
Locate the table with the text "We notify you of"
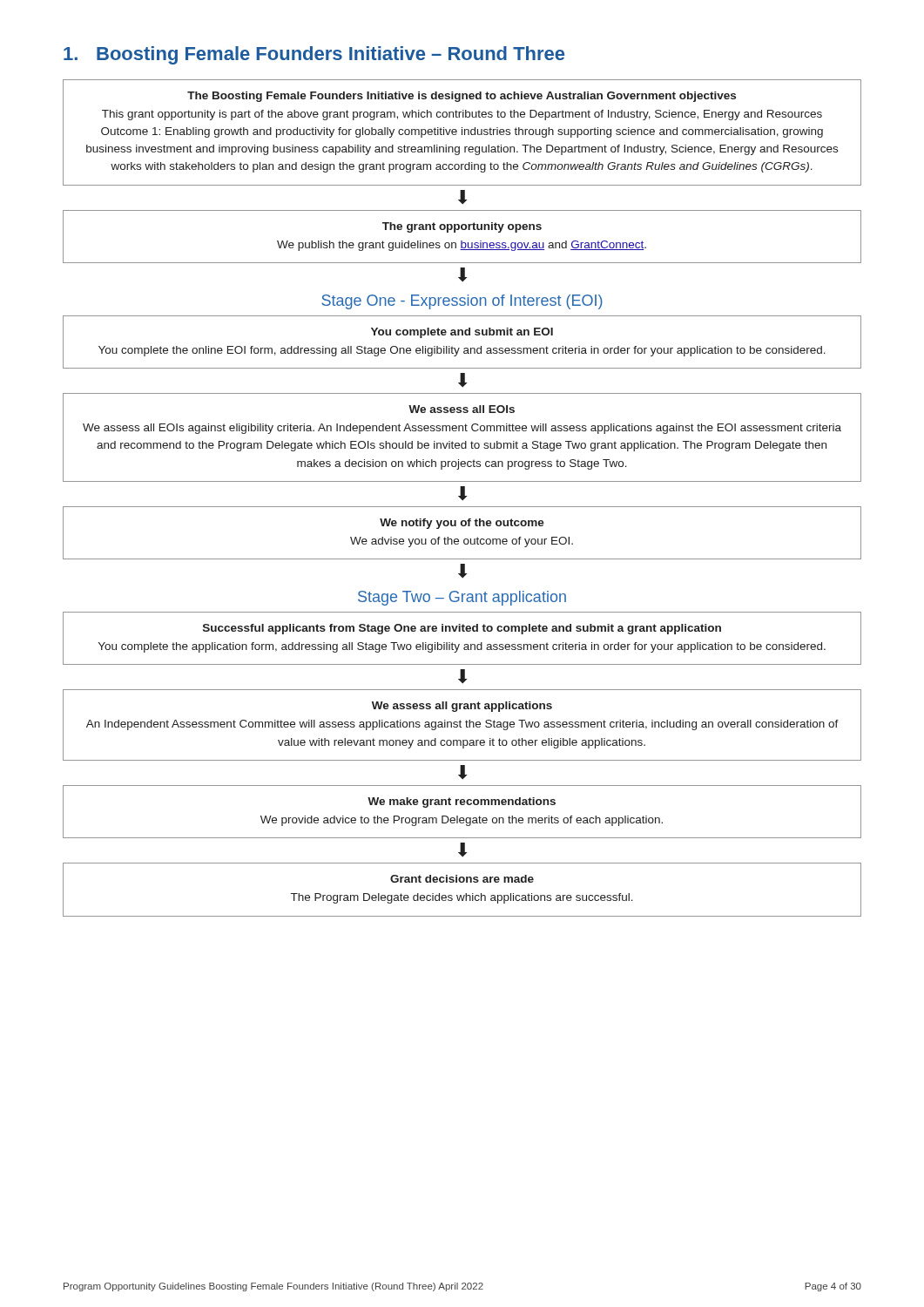tap(462, 533)
